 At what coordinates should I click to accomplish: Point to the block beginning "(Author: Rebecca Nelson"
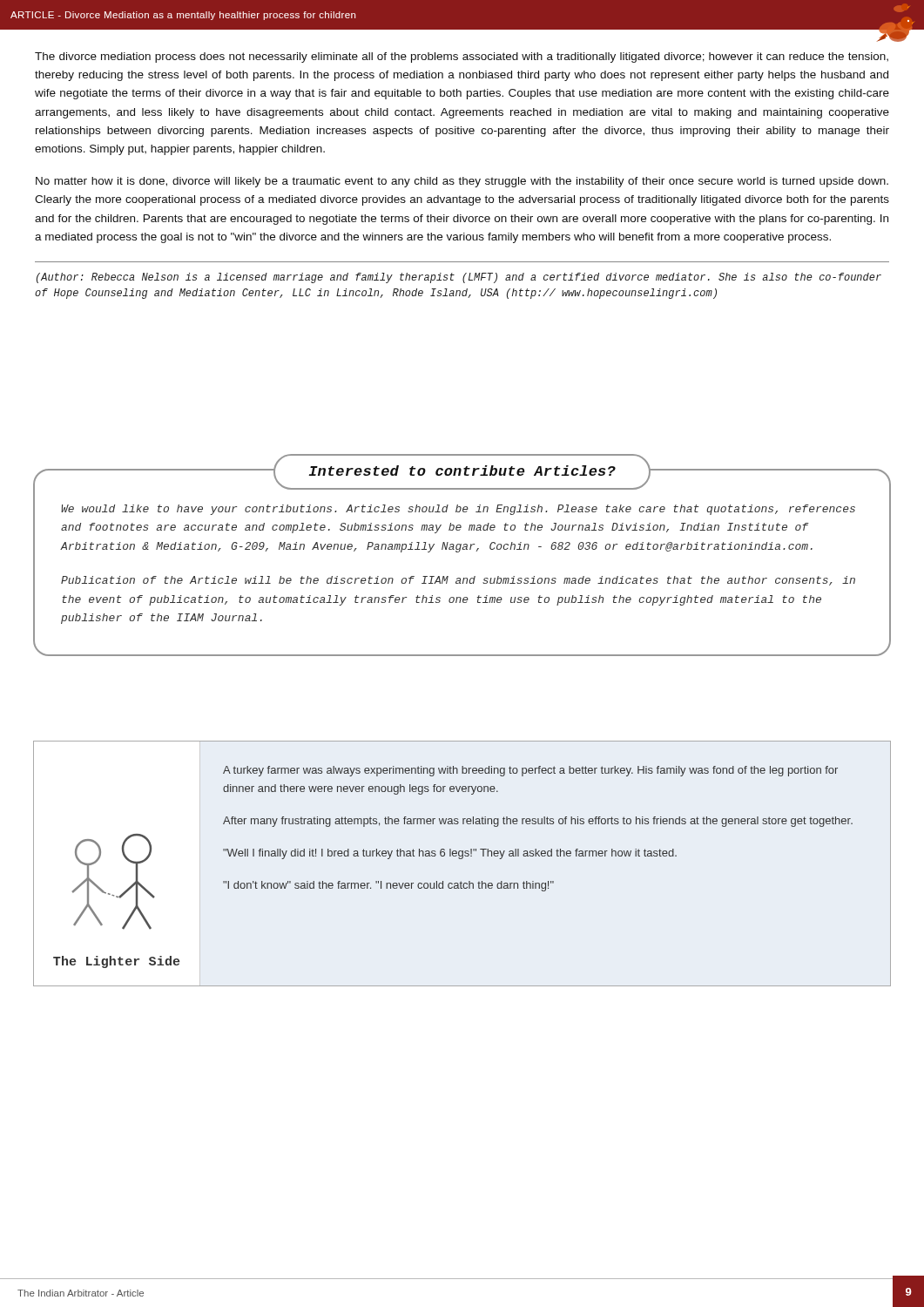[x=458, y=286]
